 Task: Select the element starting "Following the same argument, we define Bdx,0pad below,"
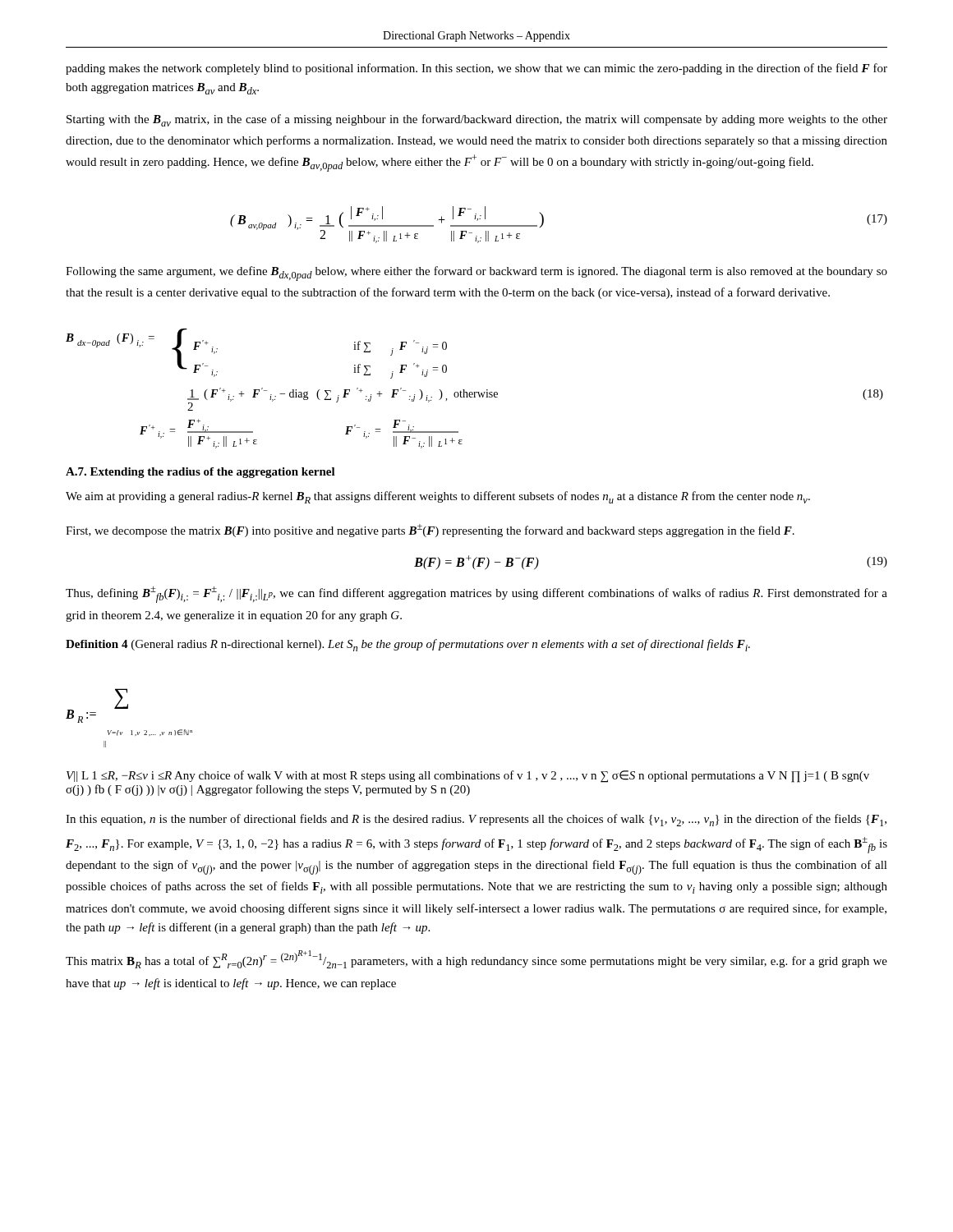476,282
